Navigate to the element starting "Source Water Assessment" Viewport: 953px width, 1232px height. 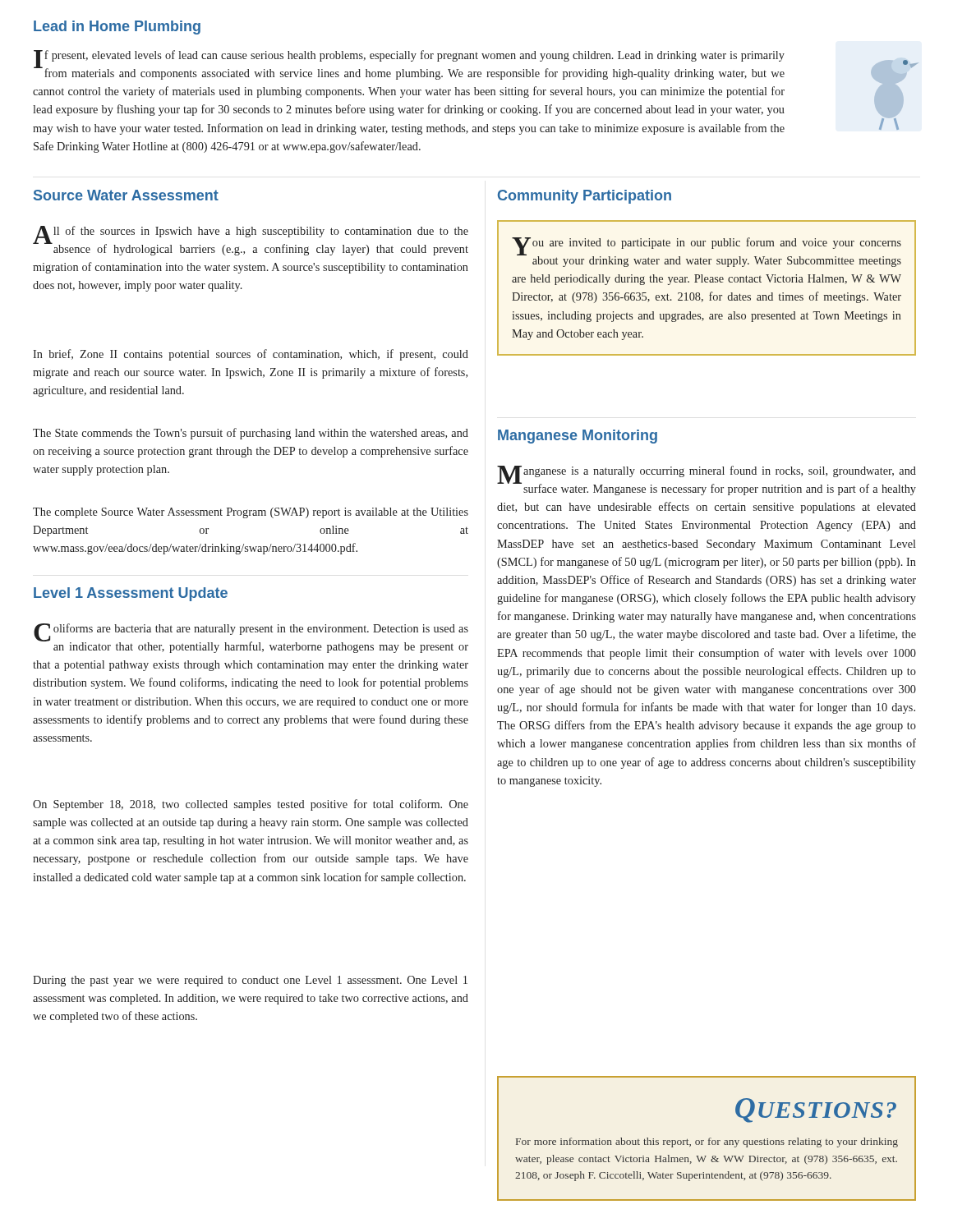pyautogui.click(x=126, y=195)
